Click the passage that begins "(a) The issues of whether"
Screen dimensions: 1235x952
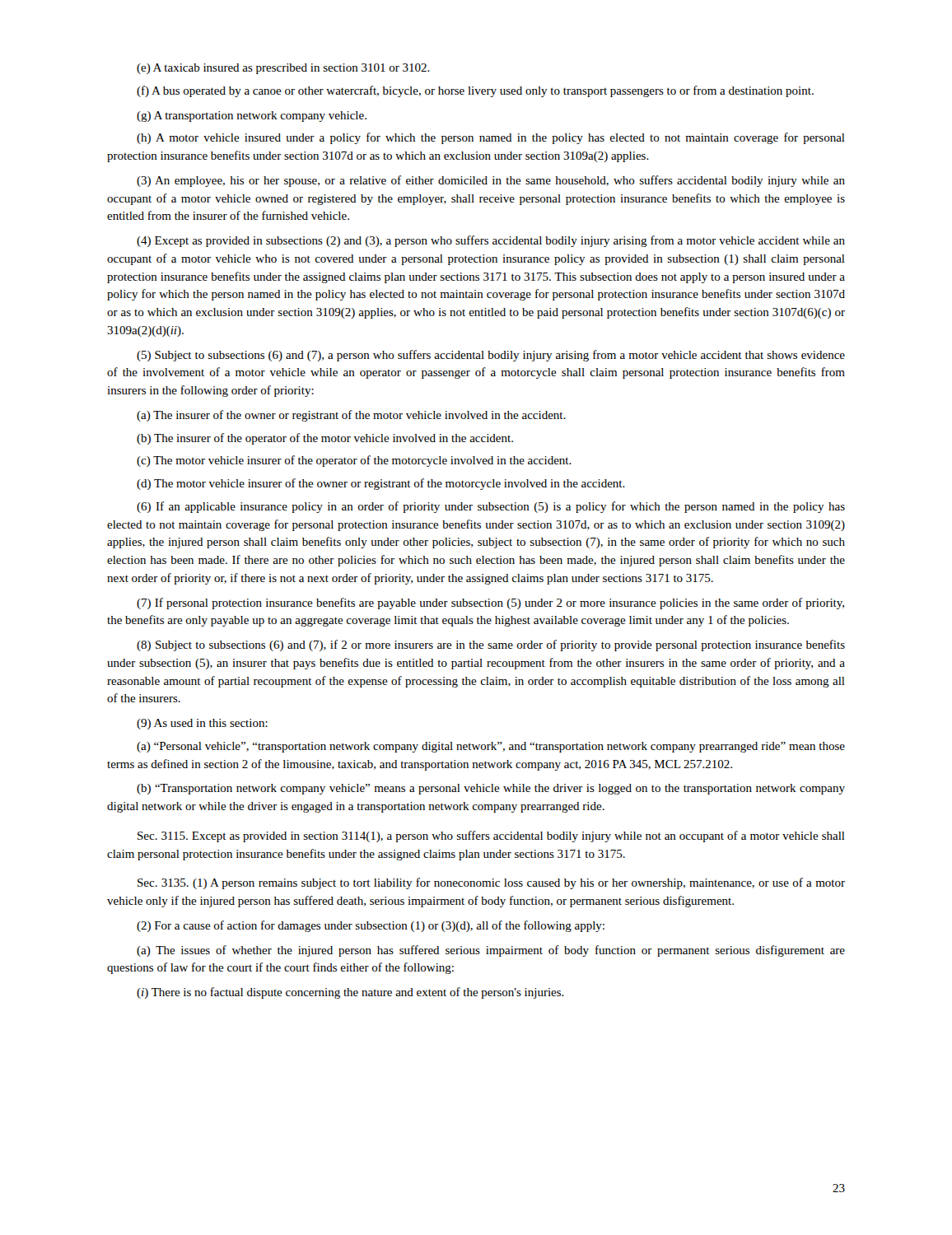[x=476, y=959]
